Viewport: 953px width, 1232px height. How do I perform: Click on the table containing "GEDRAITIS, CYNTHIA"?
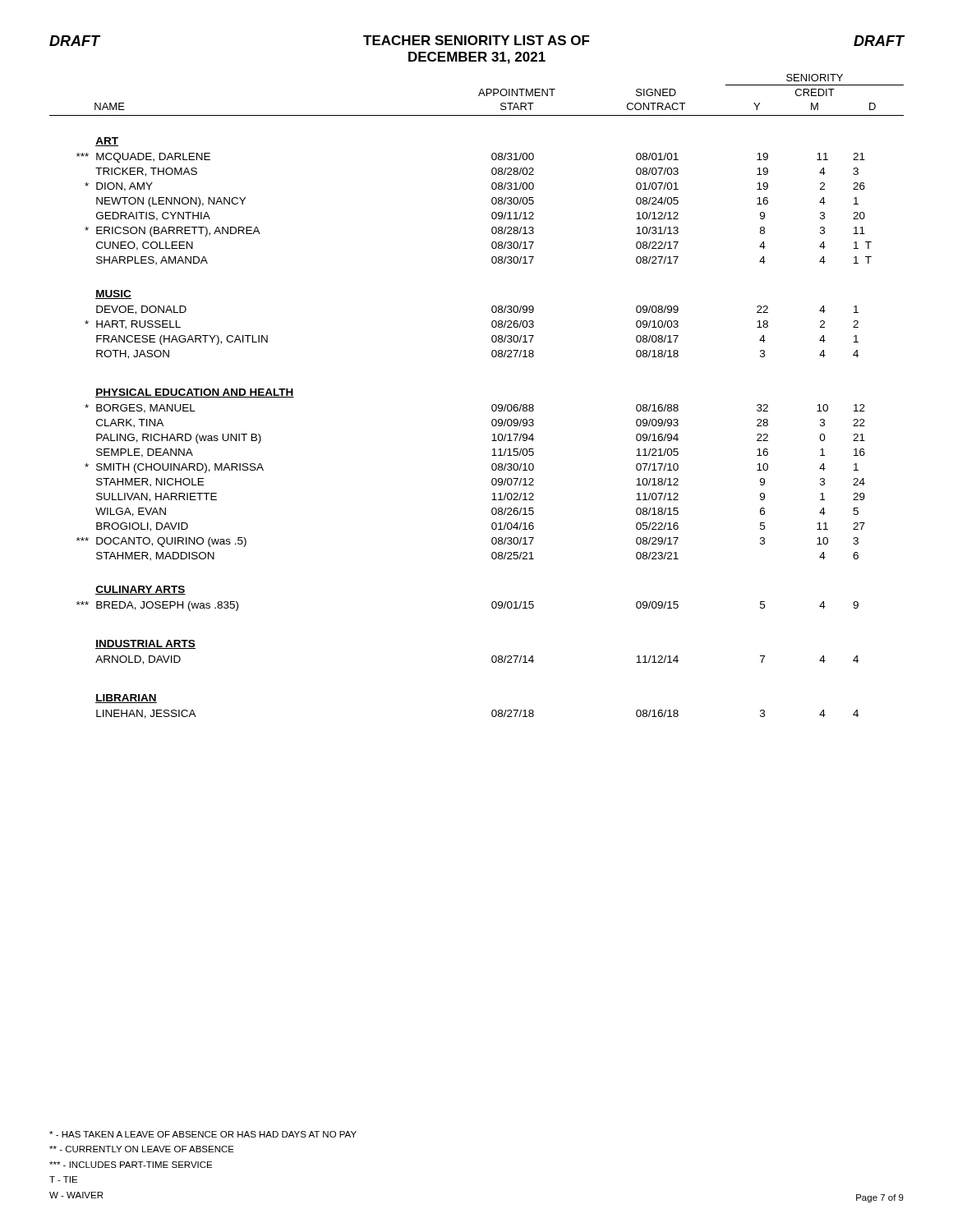pyautogui.click(x=476, y=418)
